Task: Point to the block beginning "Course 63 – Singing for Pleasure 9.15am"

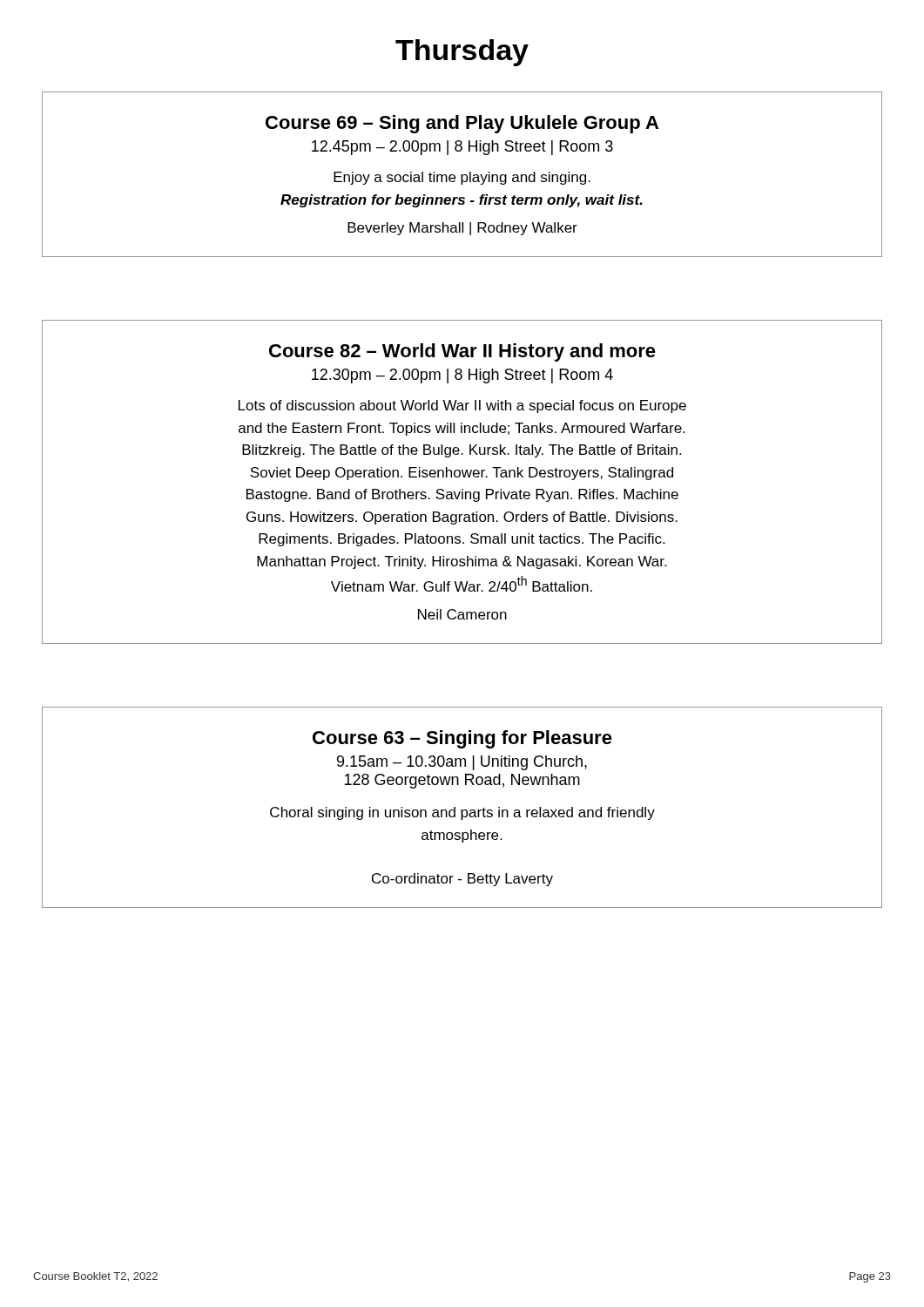Action: [462, 807]
